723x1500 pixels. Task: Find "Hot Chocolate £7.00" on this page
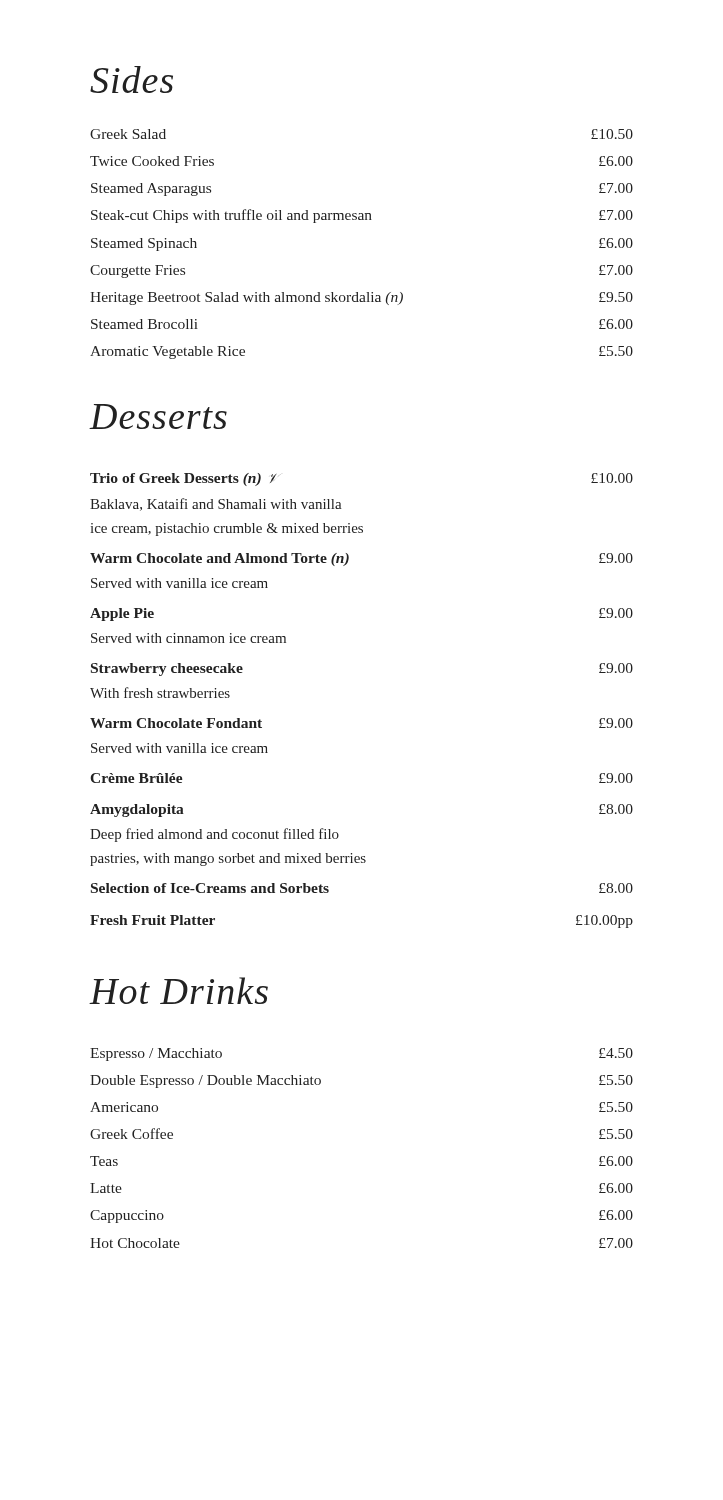(132, 1242)
